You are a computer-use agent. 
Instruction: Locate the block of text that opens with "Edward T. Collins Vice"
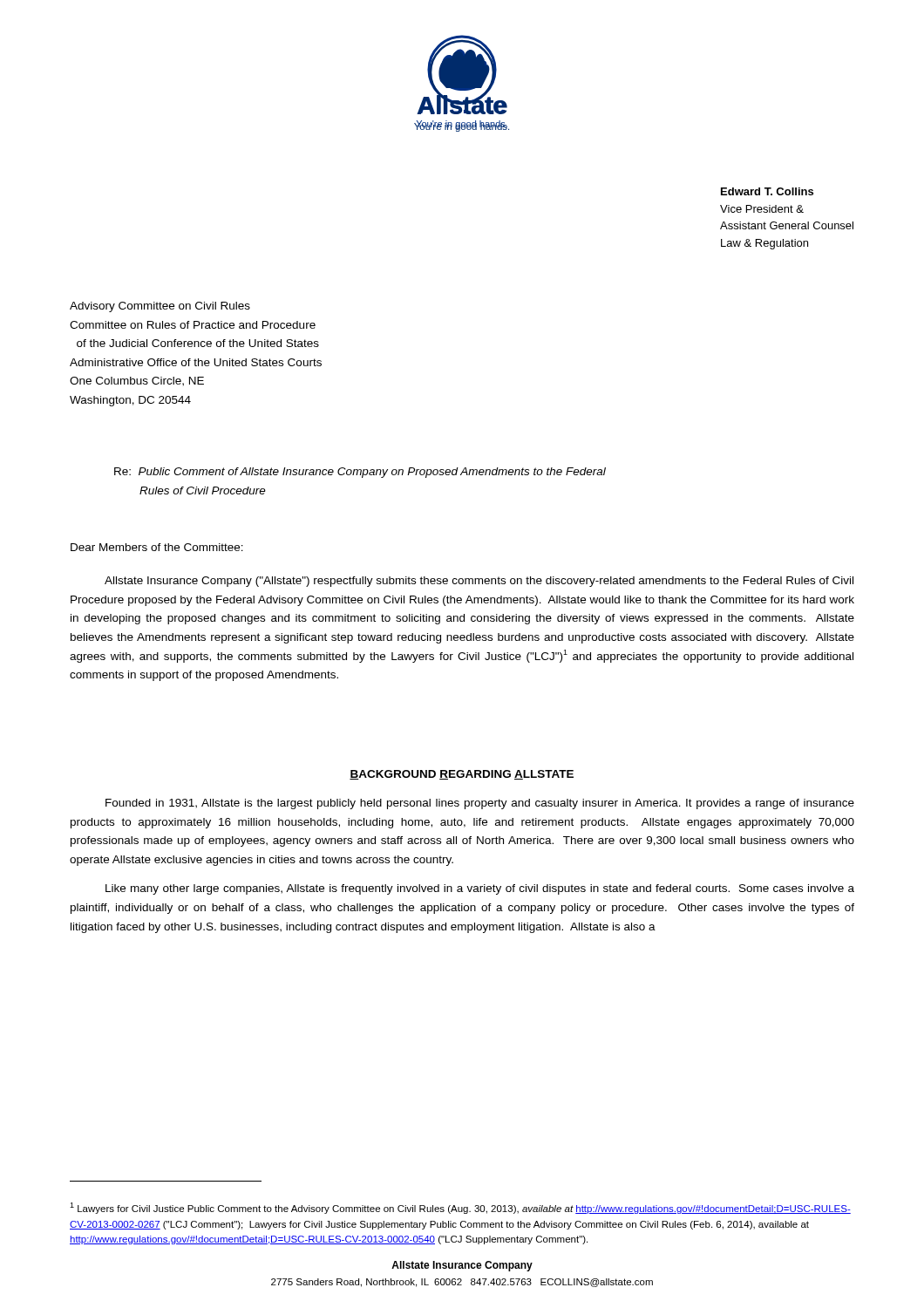(x=787, y=217)
